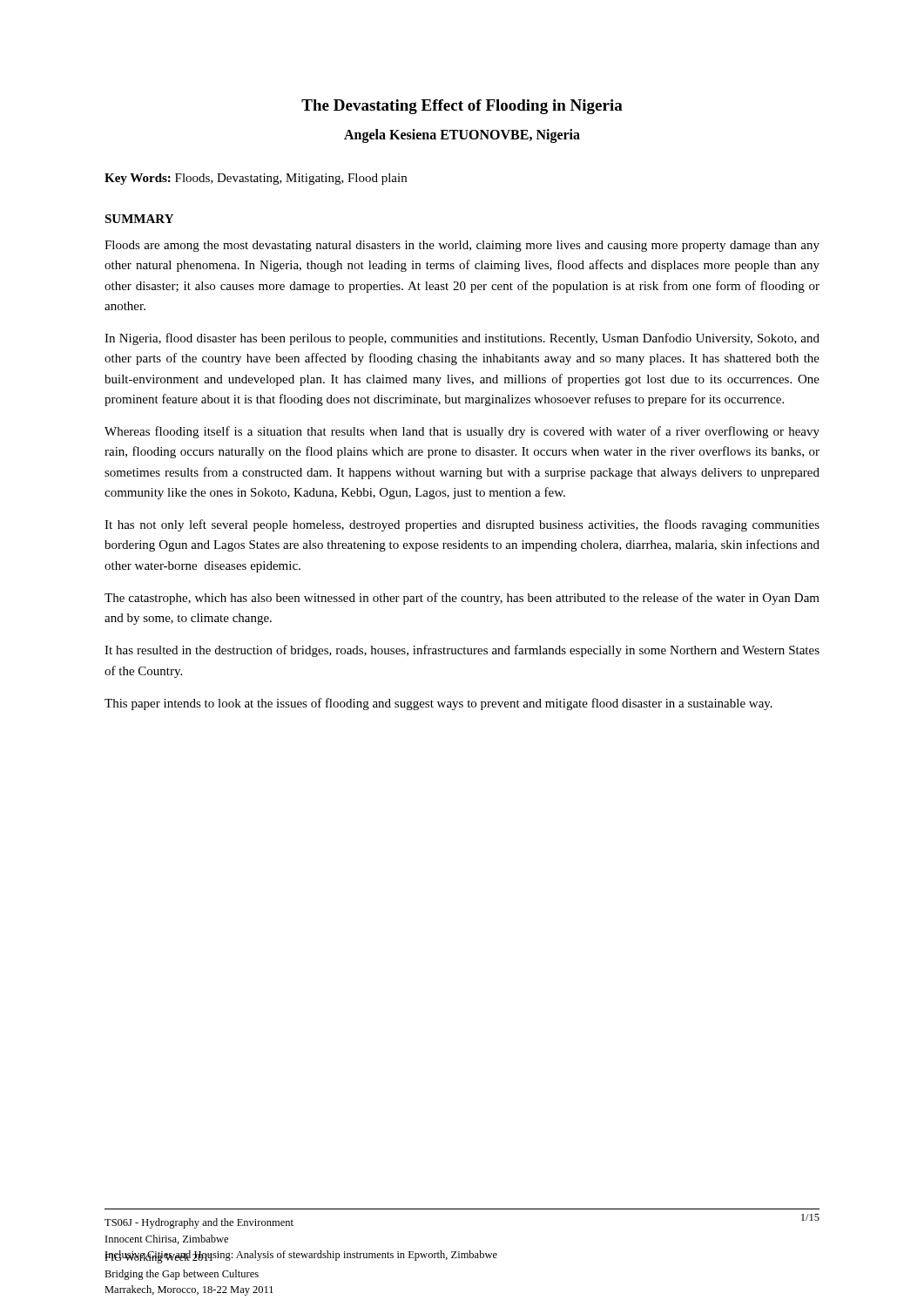This screenshot has height=1307, width=924.
Task: Point to the text block starting "It has resulted"
Action: [x=462, y=660]
